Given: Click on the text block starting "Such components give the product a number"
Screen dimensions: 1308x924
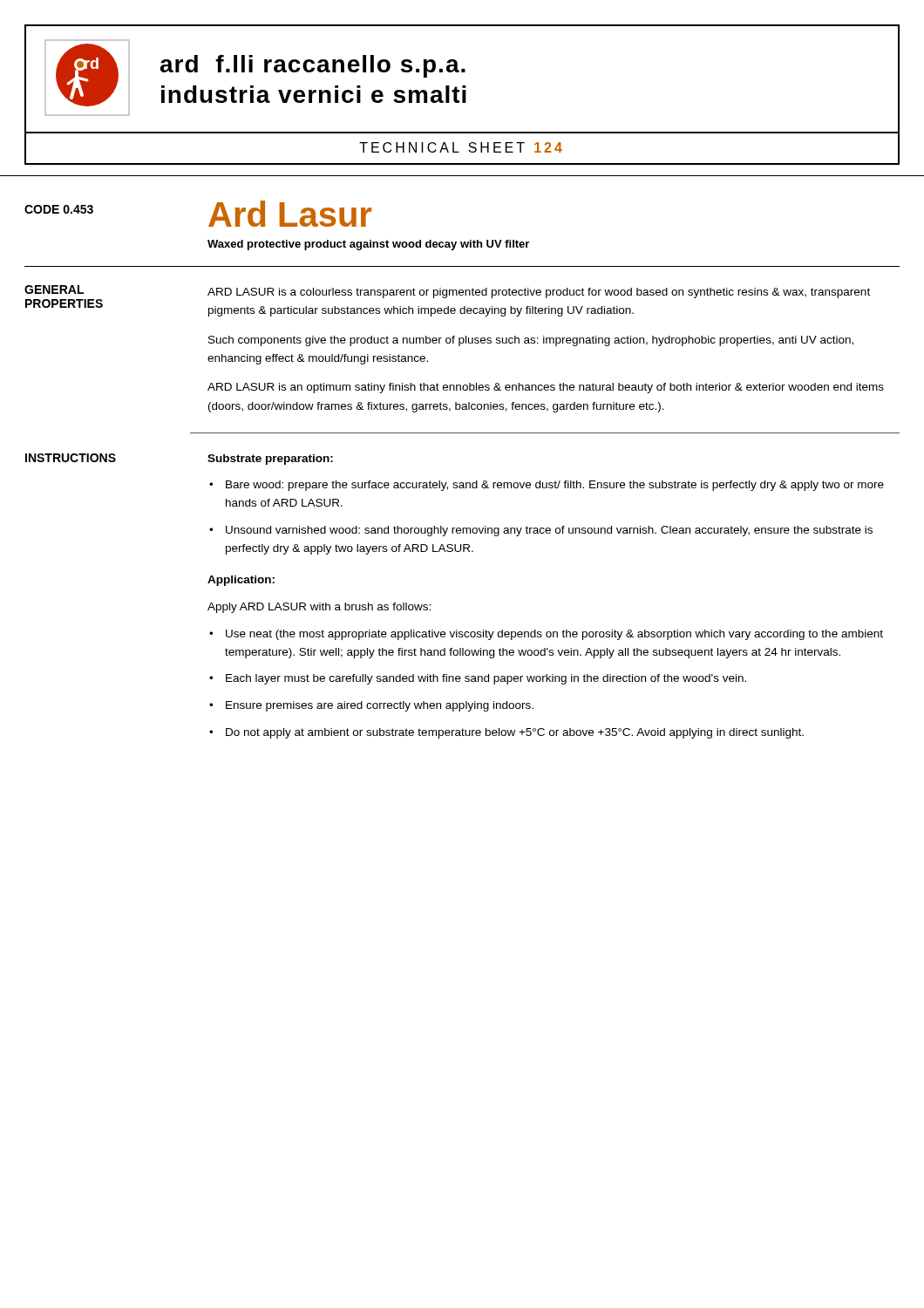Looking at the screenshot, I should pyautogui.click(x=531, y=349).
